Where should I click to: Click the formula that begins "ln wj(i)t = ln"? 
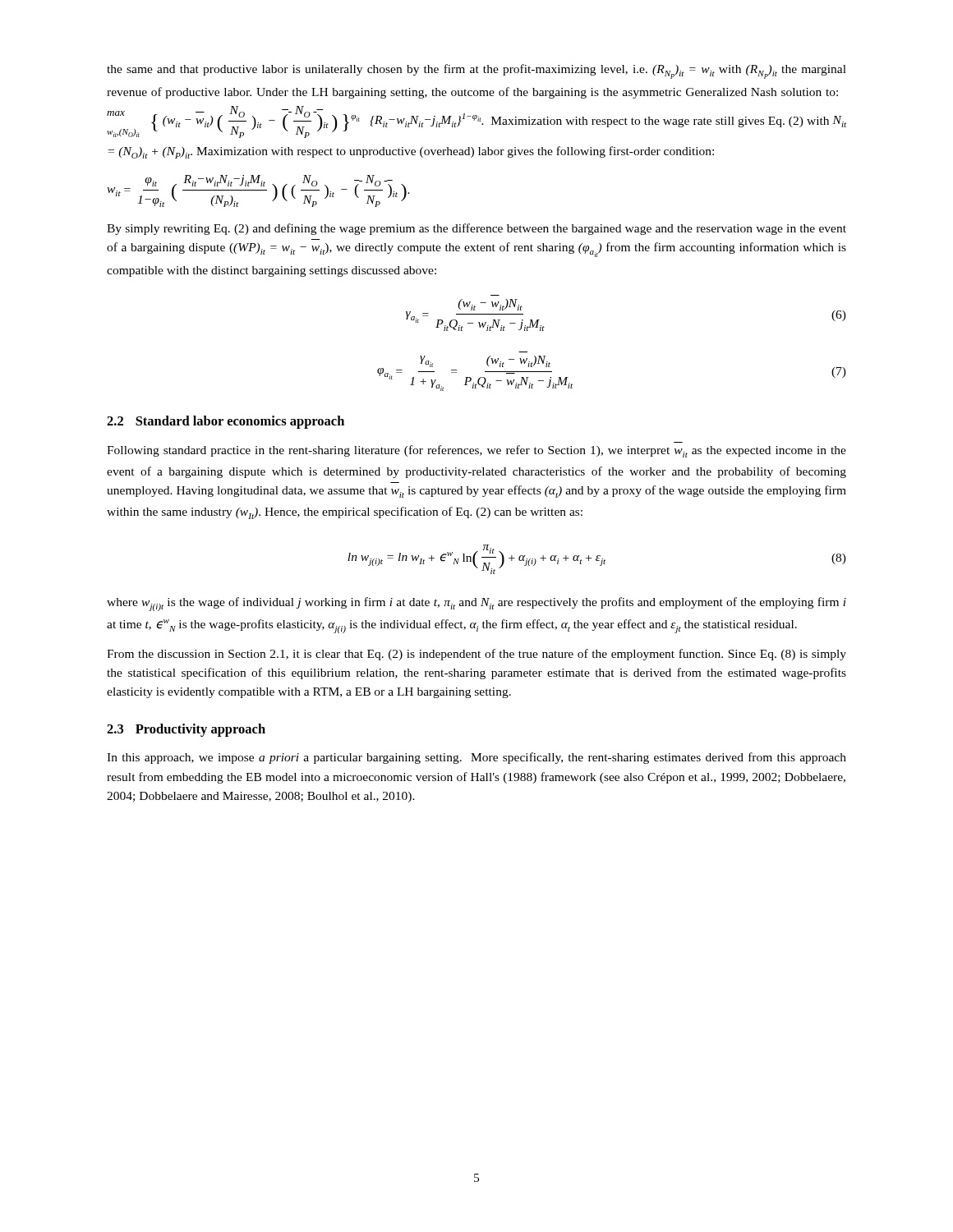[x=476, y=558]
